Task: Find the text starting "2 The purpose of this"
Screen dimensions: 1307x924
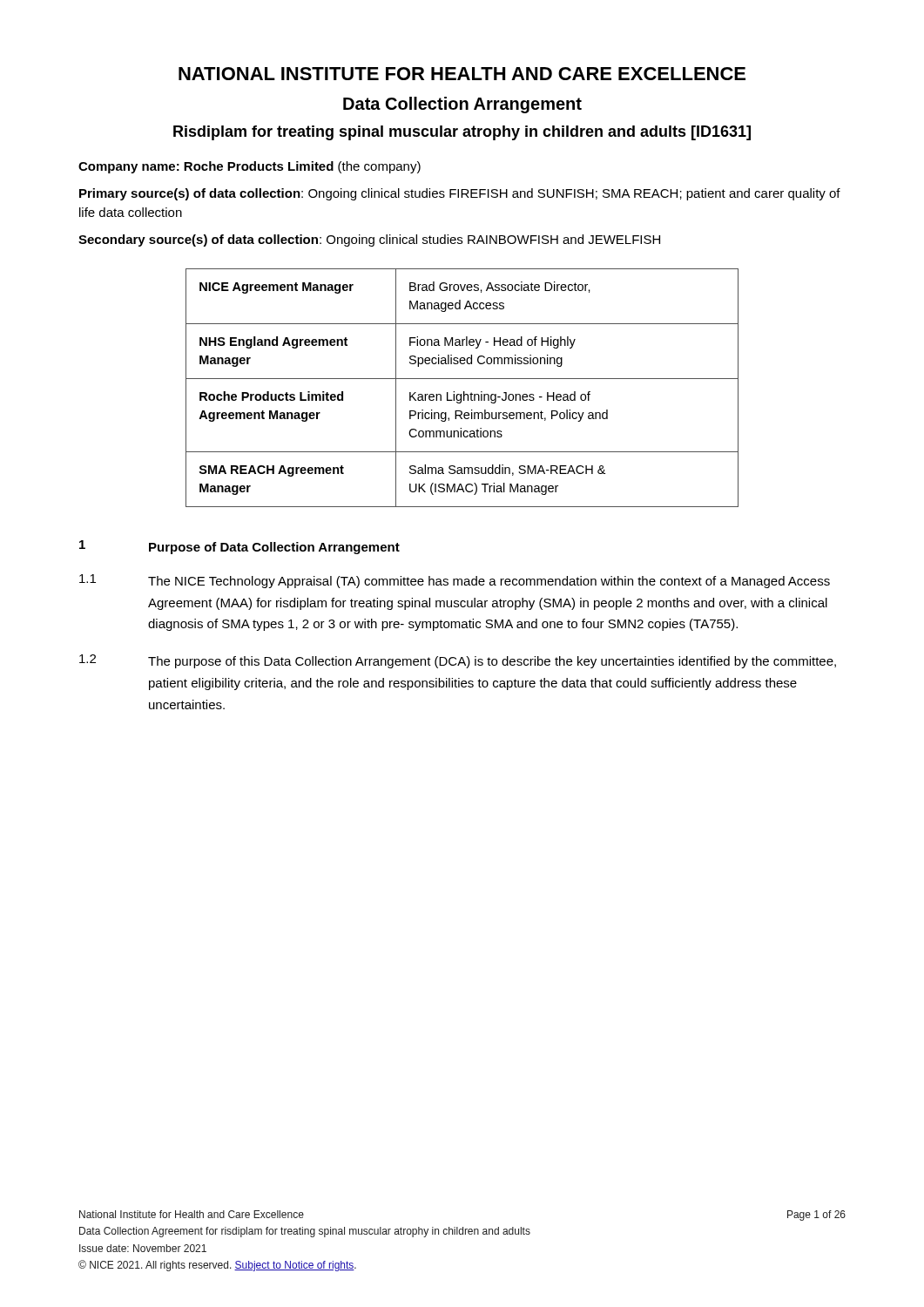Action: [462, 683]
